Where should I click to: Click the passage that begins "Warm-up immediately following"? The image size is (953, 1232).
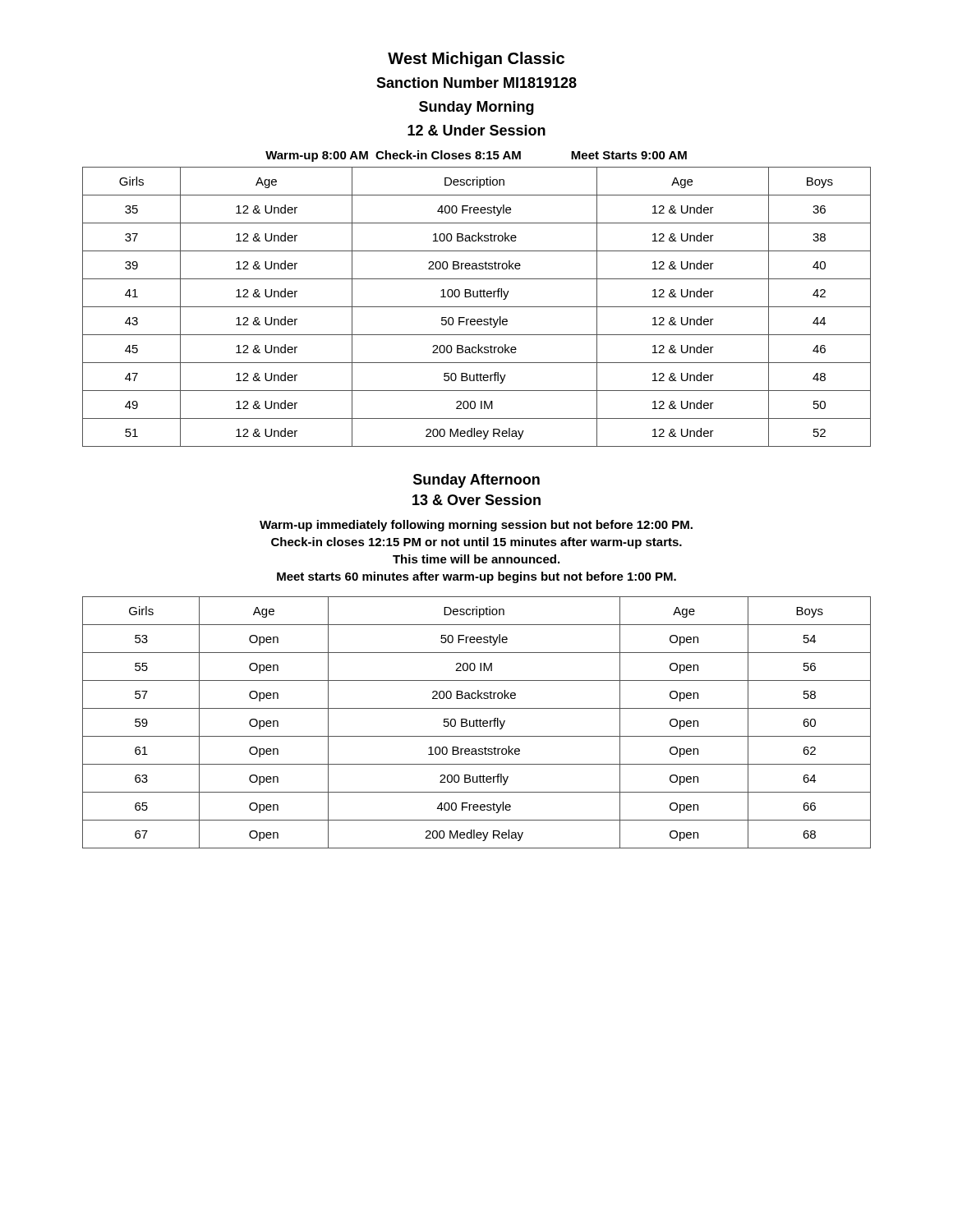[x=476, y=524]
